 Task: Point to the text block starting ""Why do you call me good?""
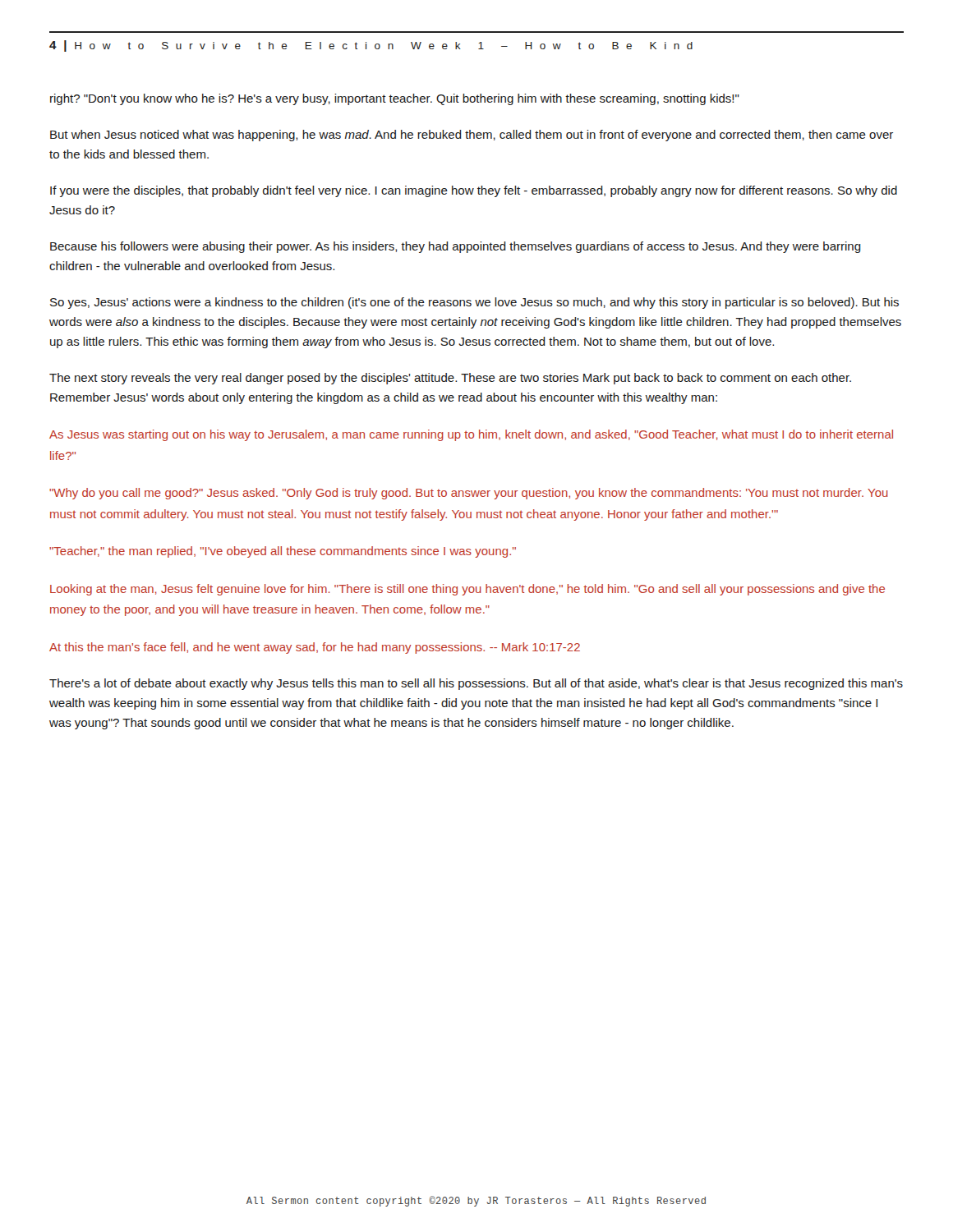pyautogui.click(x=469, y=503)
